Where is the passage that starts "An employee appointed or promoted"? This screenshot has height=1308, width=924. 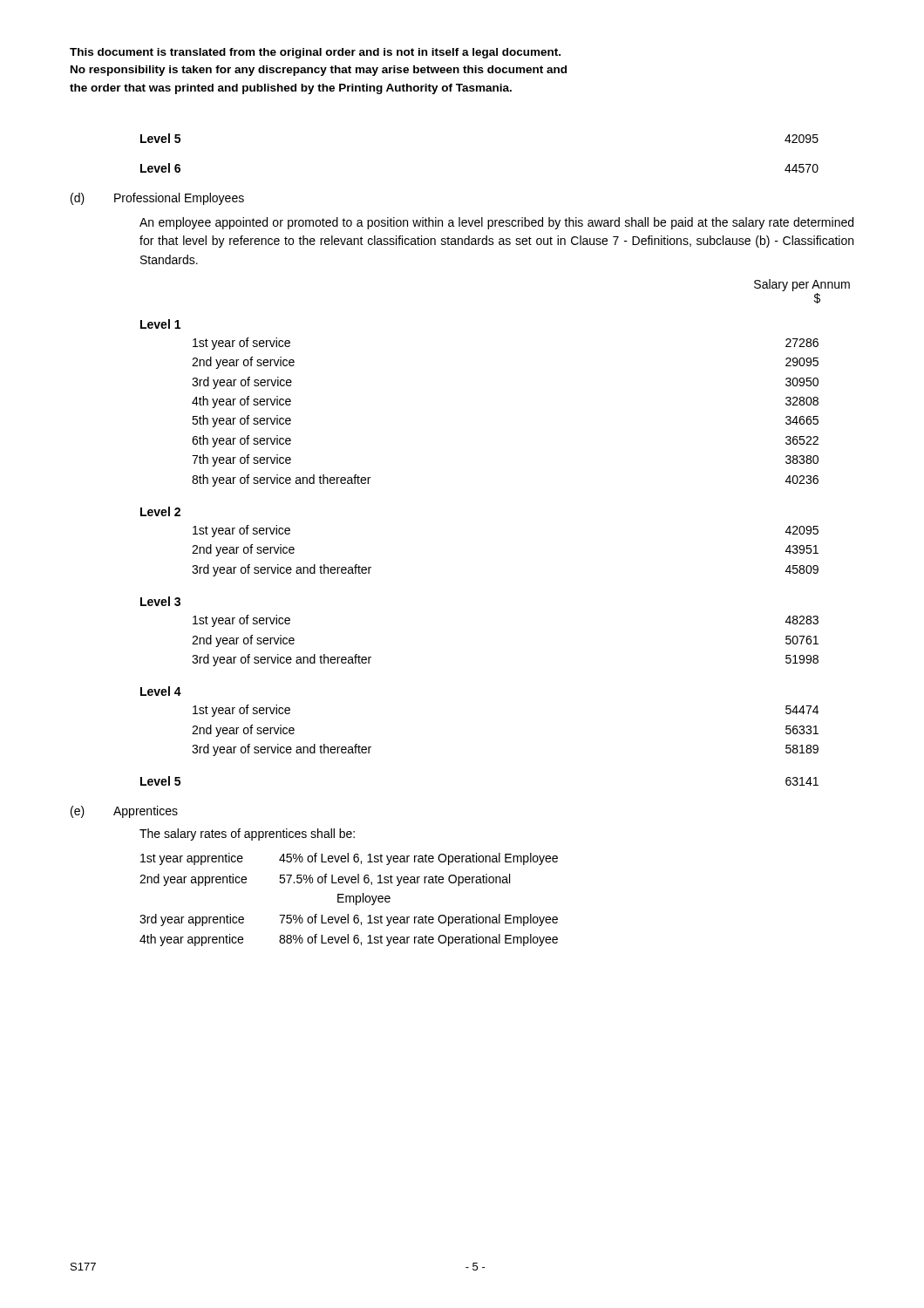[497, 241]
